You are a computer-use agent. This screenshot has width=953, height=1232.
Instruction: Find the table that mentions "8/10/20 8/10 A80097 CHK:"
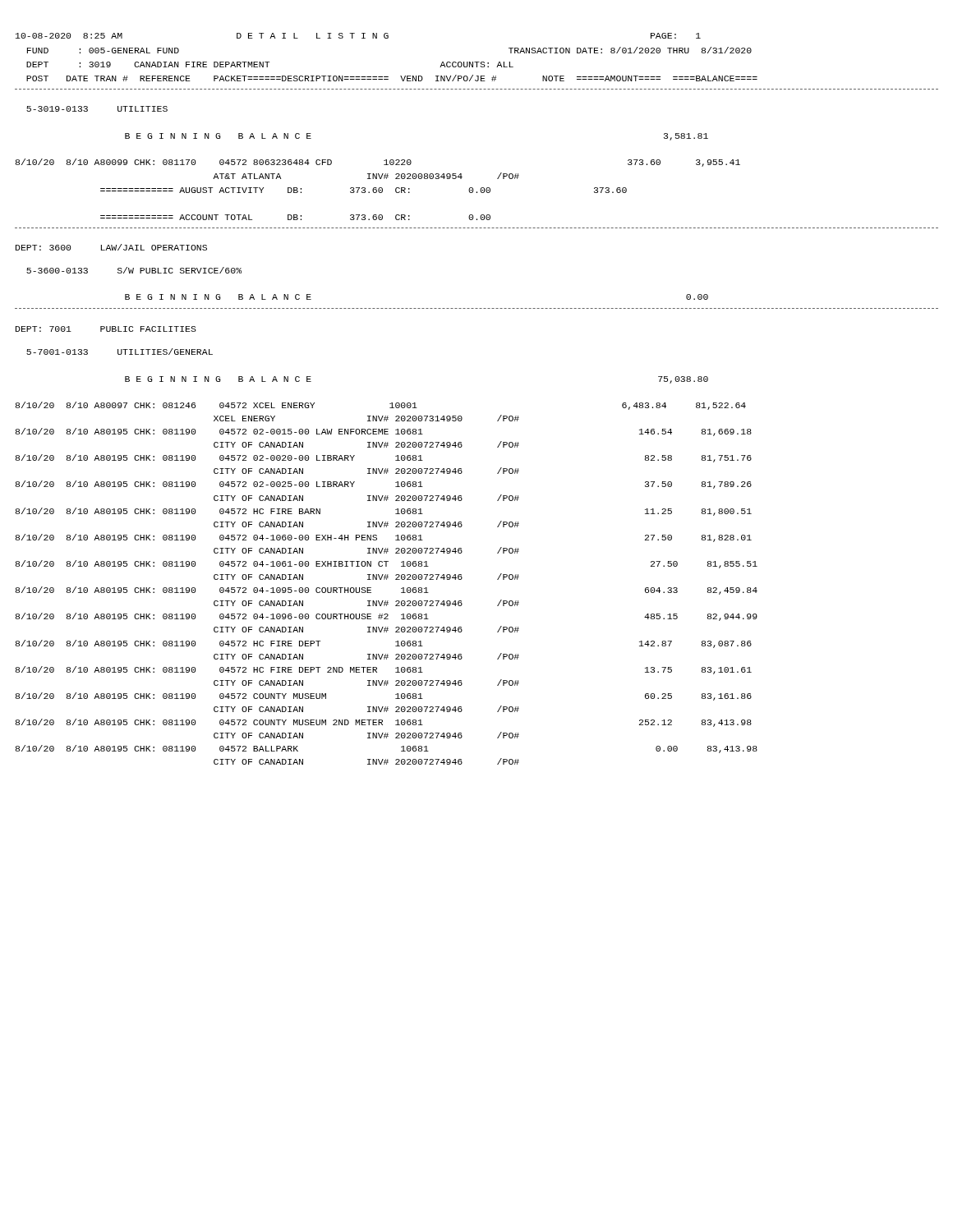click(x=476, y=578)
